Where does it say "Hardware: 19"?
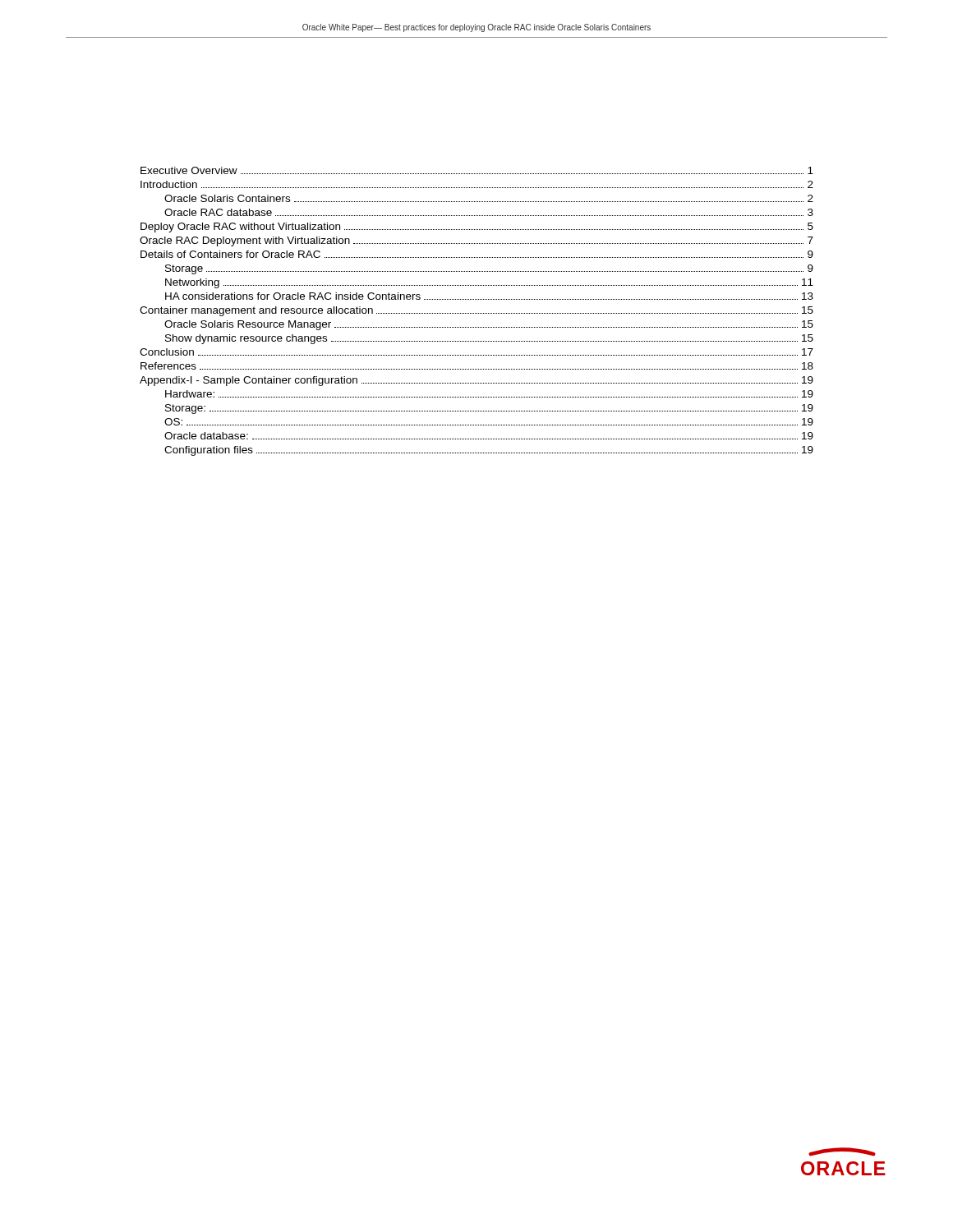The width and height of the screenshot is (953, 1232). [489, 394]
